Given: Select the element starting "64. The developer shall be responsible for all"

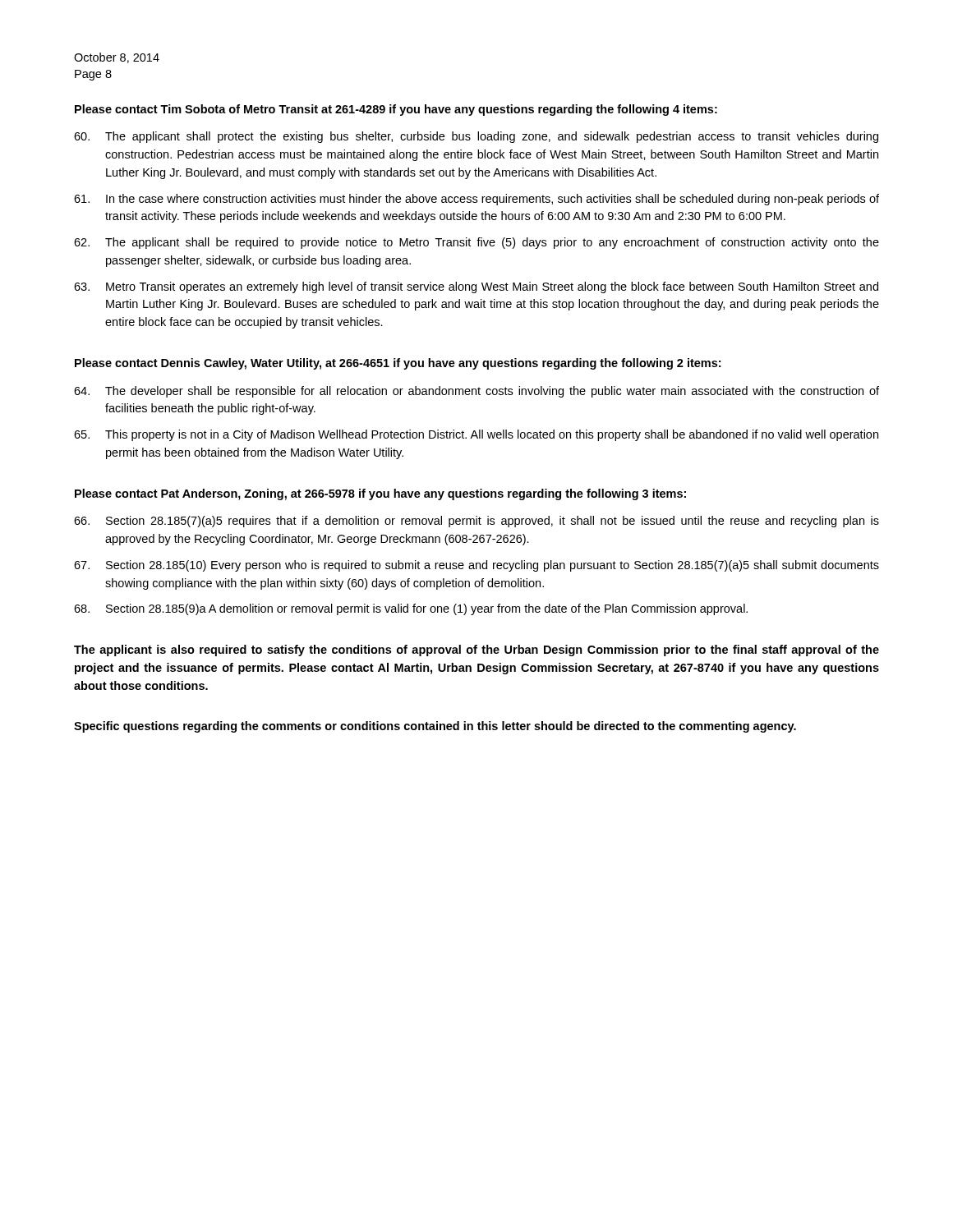Looking at the screenshot, I should [476, 400].
